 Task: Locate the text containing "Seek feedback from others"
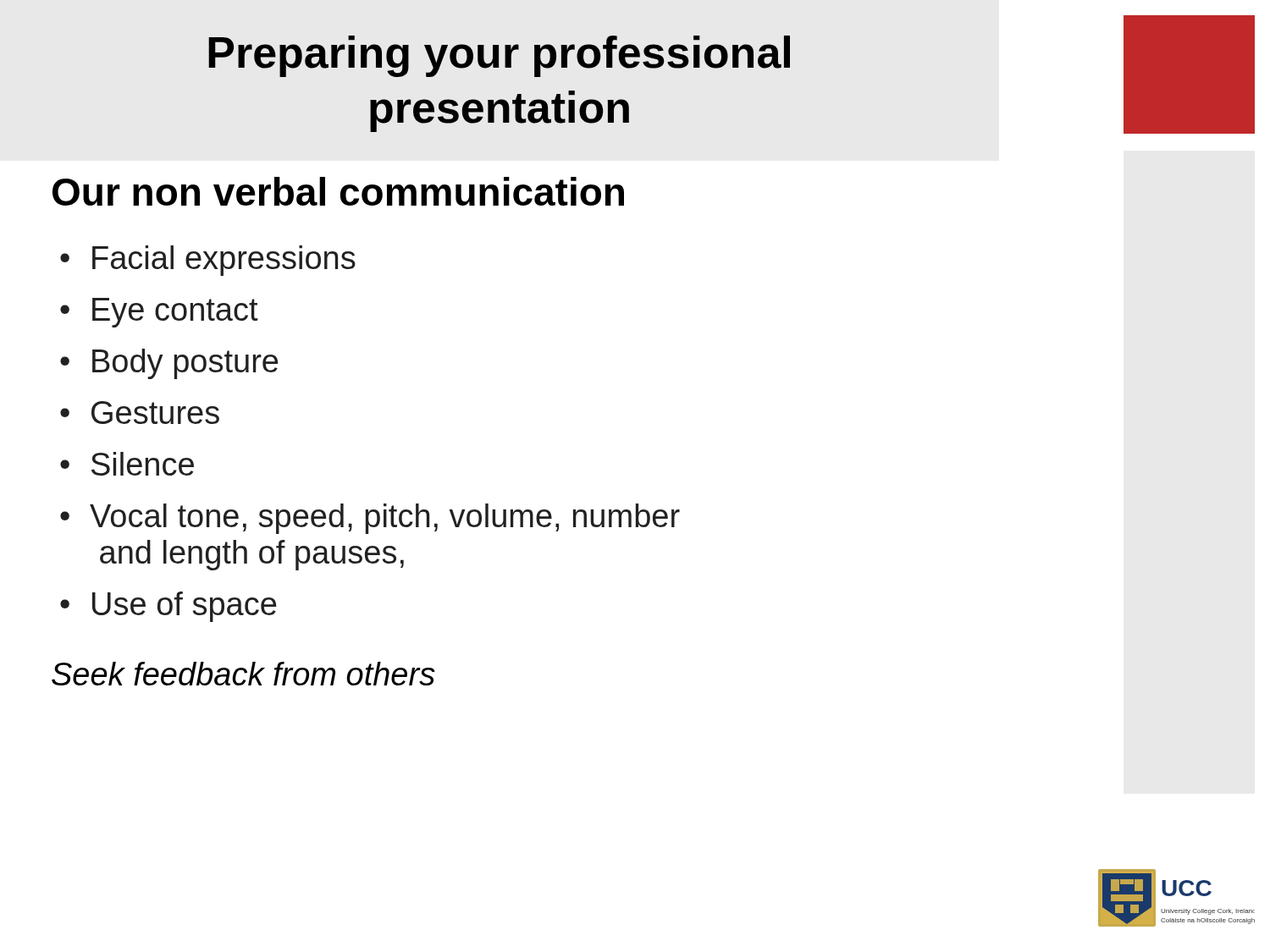[243, 674]
